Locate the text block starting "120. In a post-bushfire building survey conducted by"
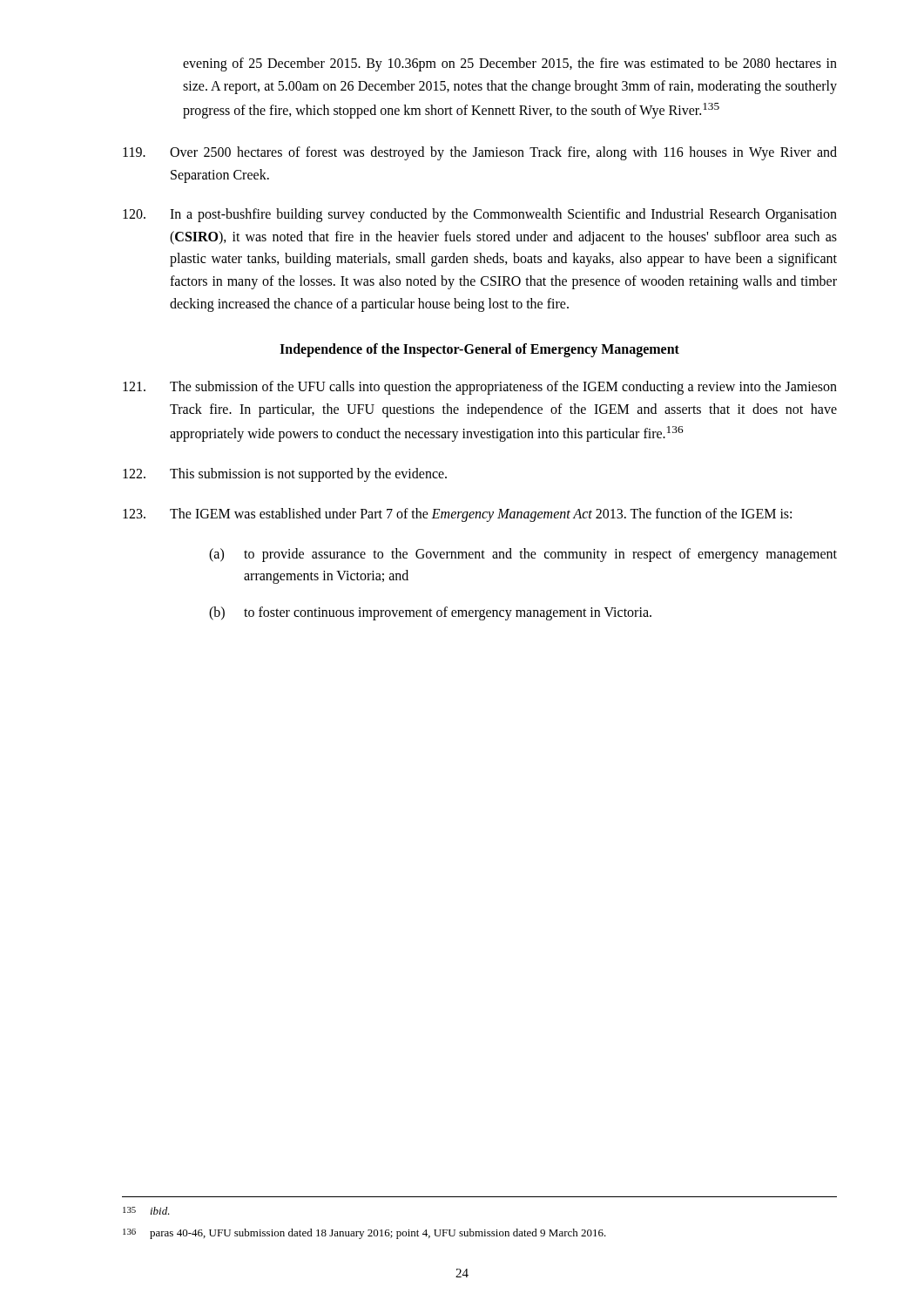924x1307 pixels. (479, 259)
